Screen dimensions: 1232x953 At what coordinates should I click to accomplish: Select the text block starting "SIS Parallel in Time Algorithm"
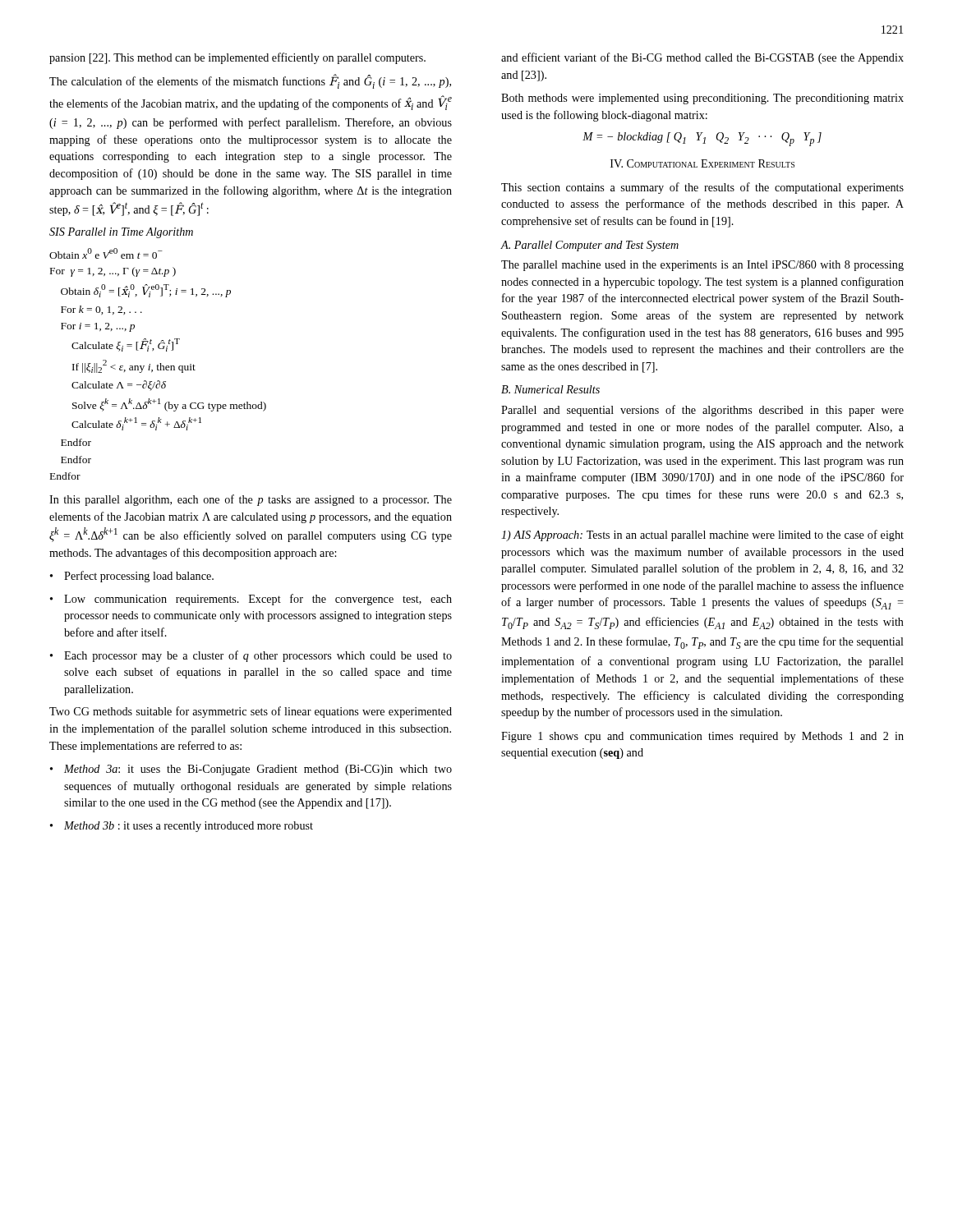(x=121, y=231)
